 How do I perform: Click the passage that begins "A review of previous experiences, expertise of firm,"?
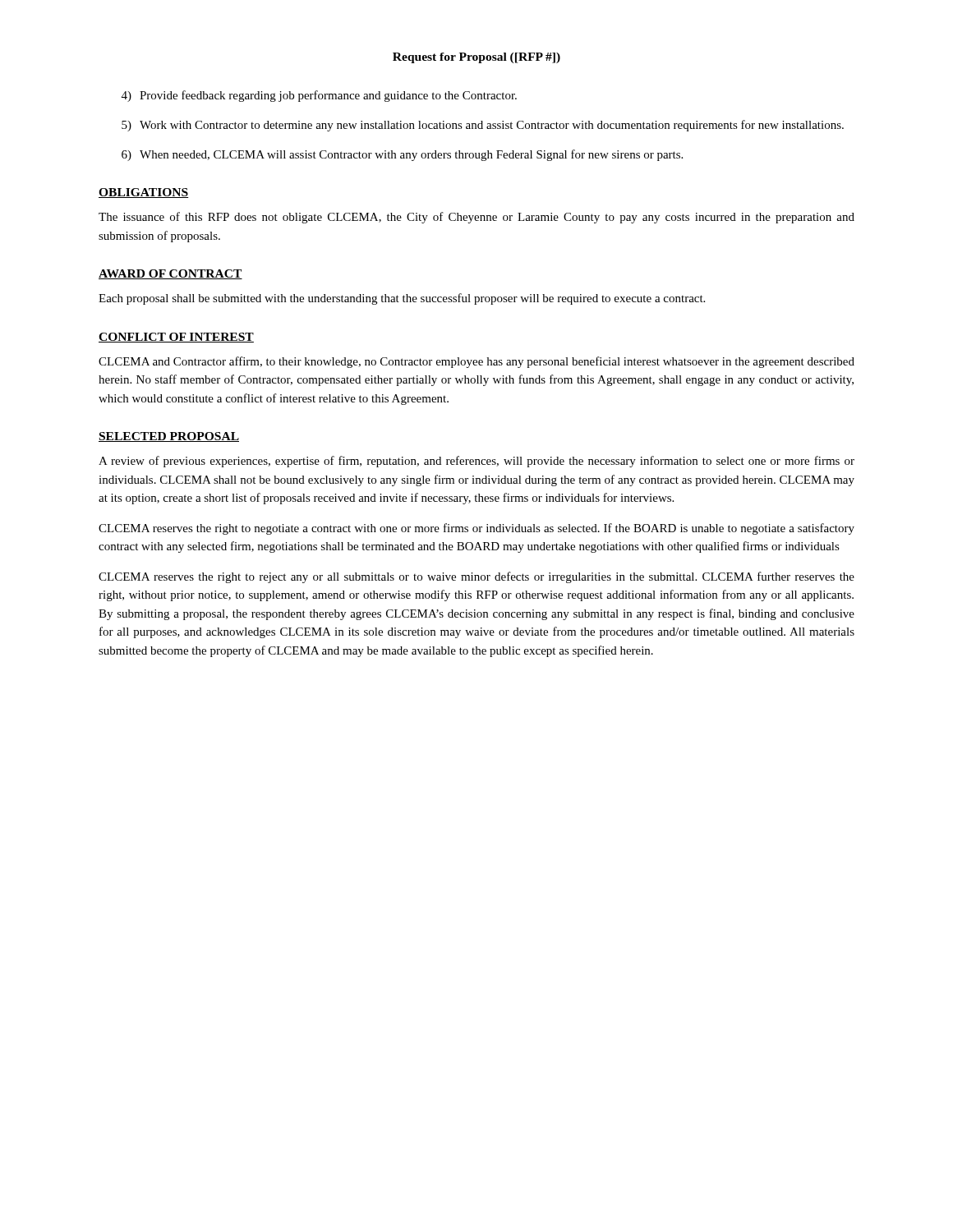point(476,479)
